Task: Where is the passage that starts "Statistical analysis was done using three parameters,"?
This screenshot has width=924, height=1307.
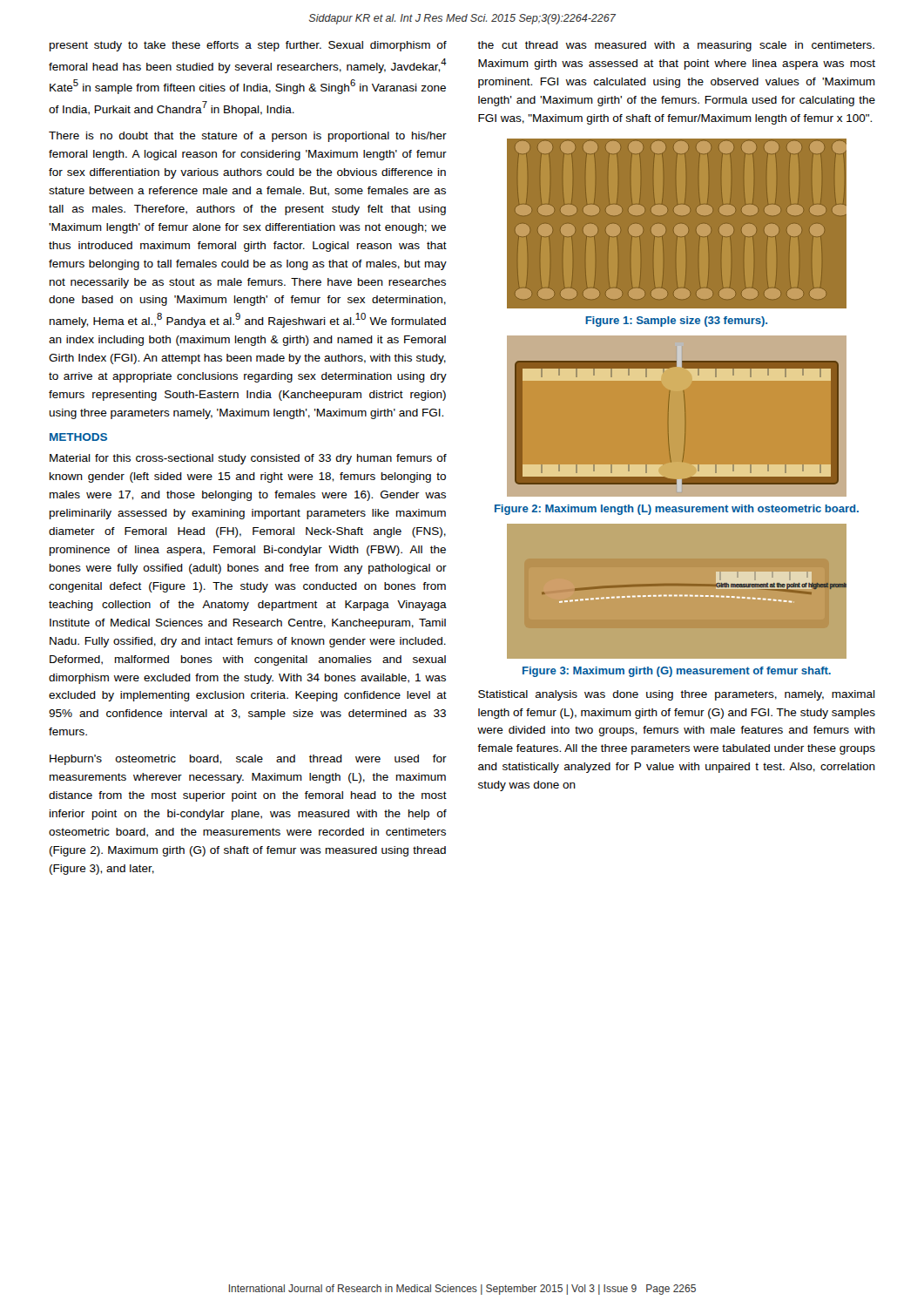Action: (x=676, y=740)
